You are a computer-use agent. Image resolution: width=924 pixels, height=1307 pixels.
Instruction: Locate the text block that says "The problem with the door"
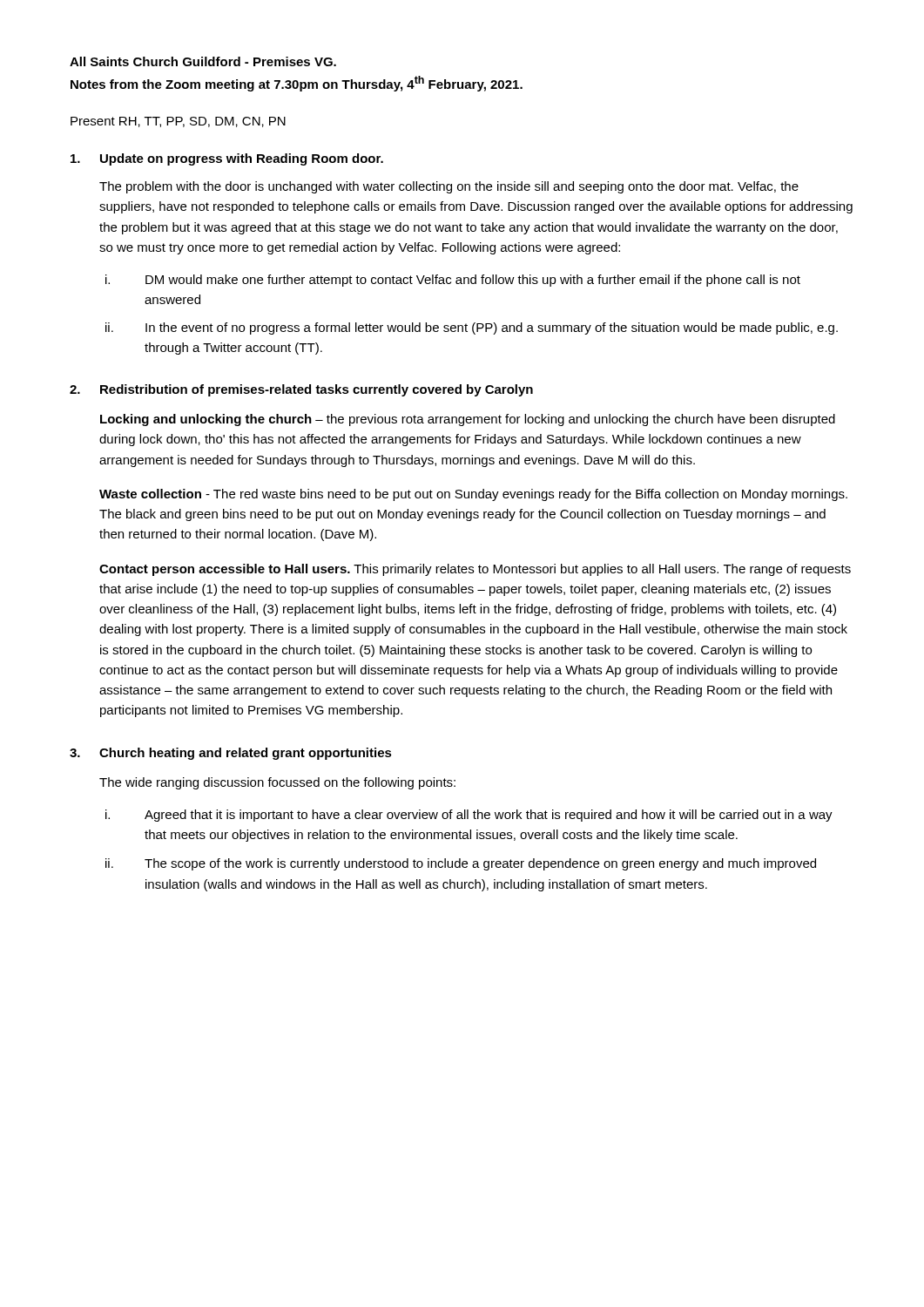click(476, 216)
